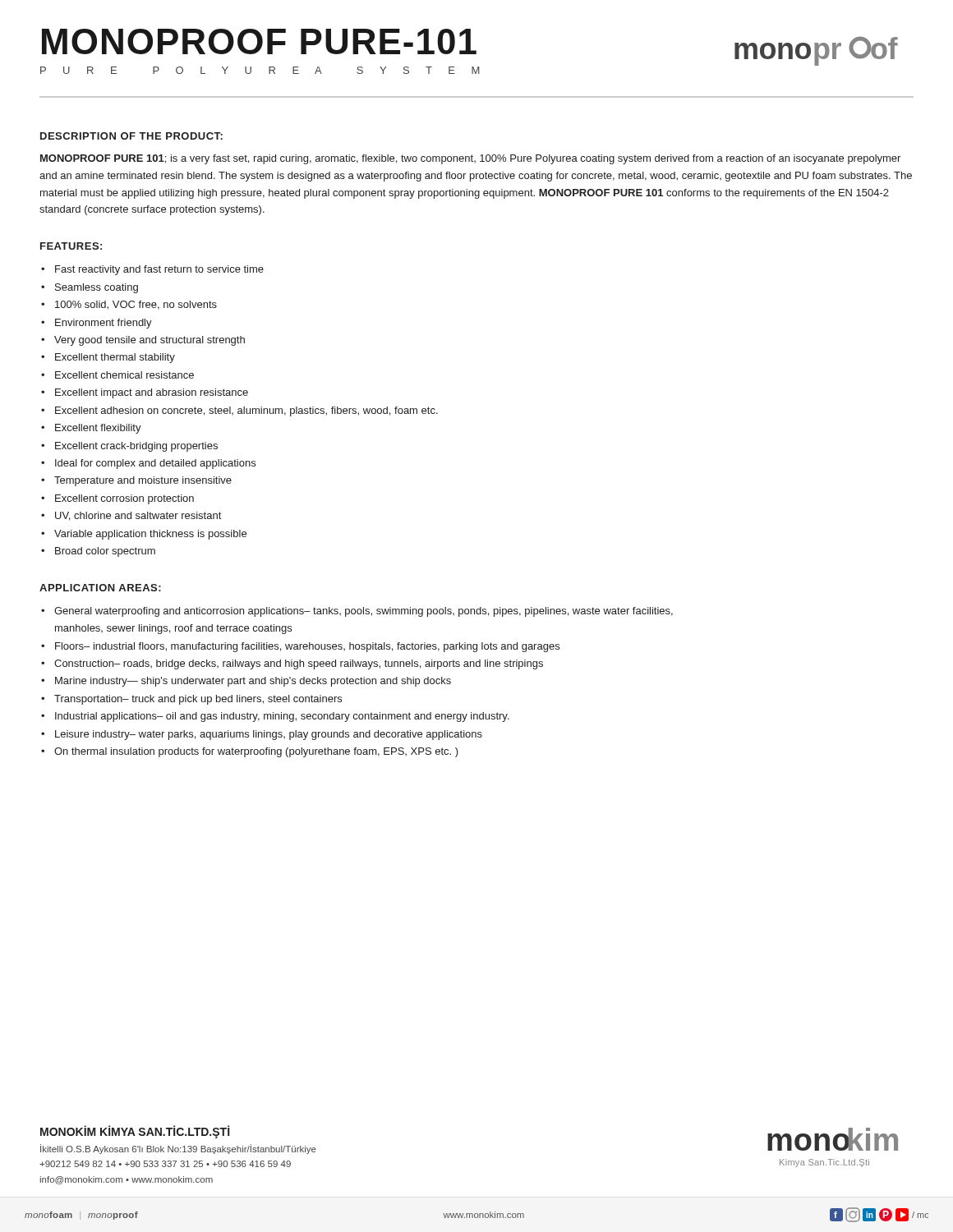This screenshot has width=953, height=1232.
Task: Point to the block starting "Marine industry— ship's underwater part and ship's decks"
Action: [253, 681]
